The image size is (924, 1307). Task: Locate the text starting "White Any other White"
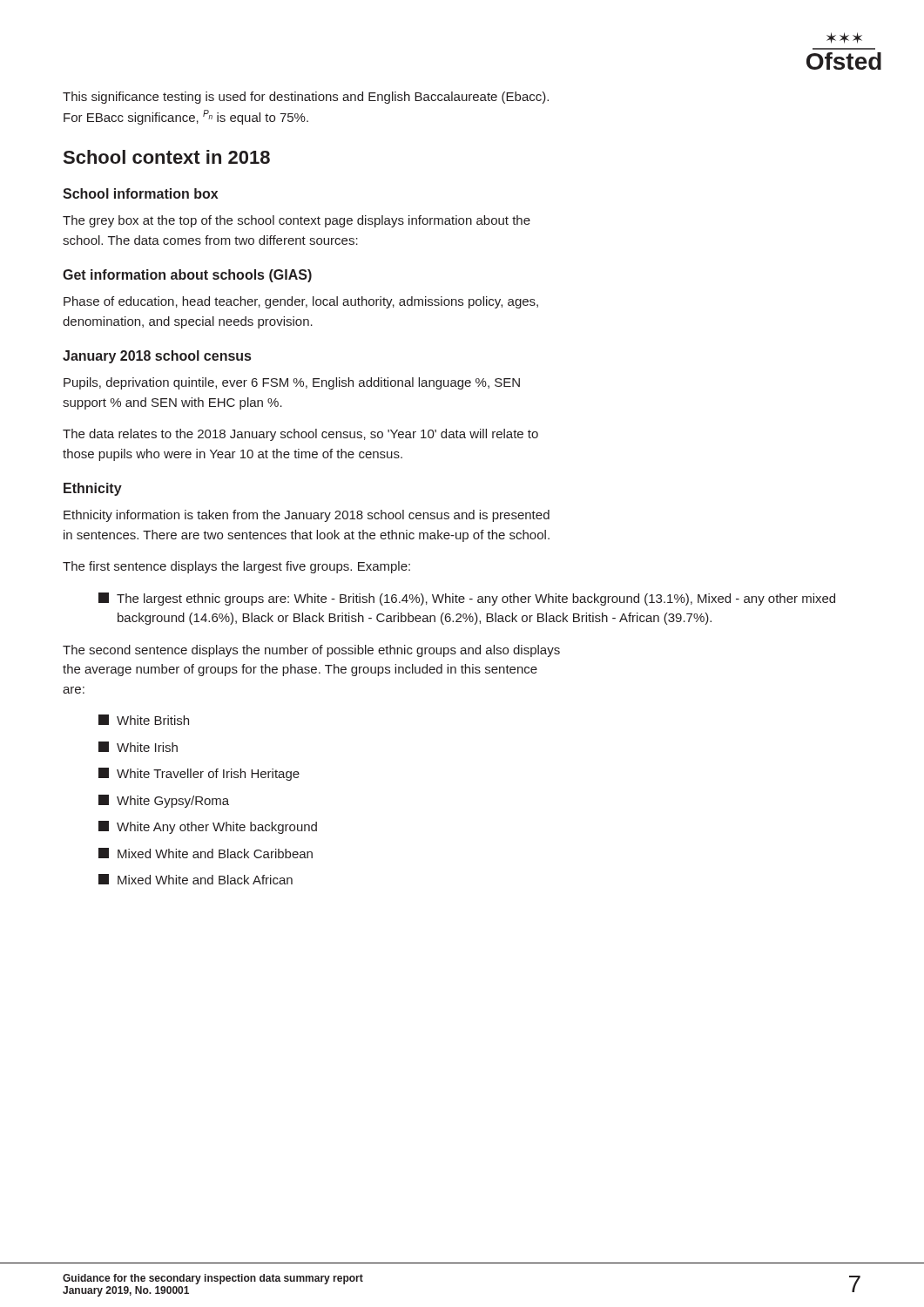tap(208, 827)
